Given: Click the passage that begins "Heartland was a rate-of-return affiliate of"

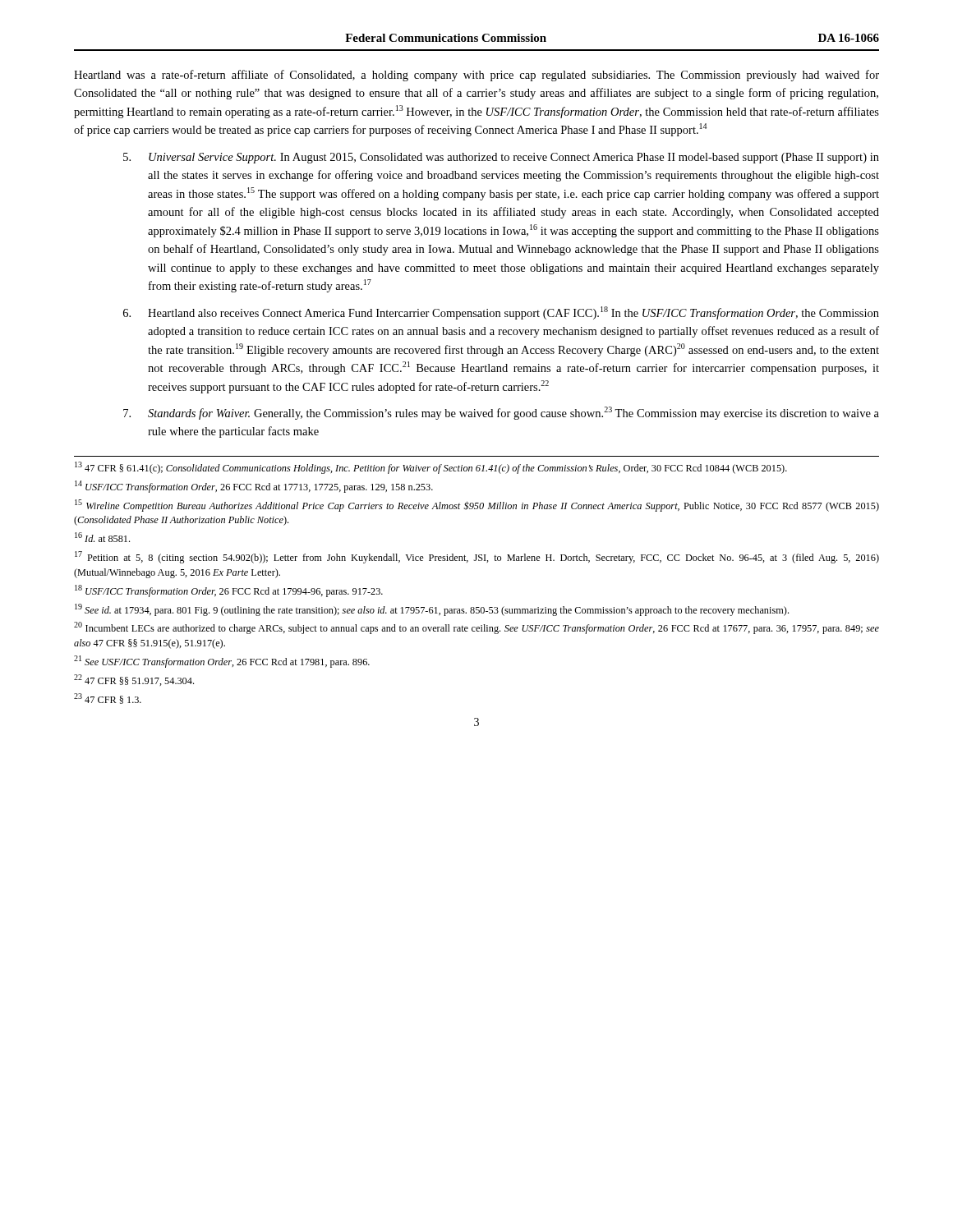Looking at the screenshot, I should (476, 102).
